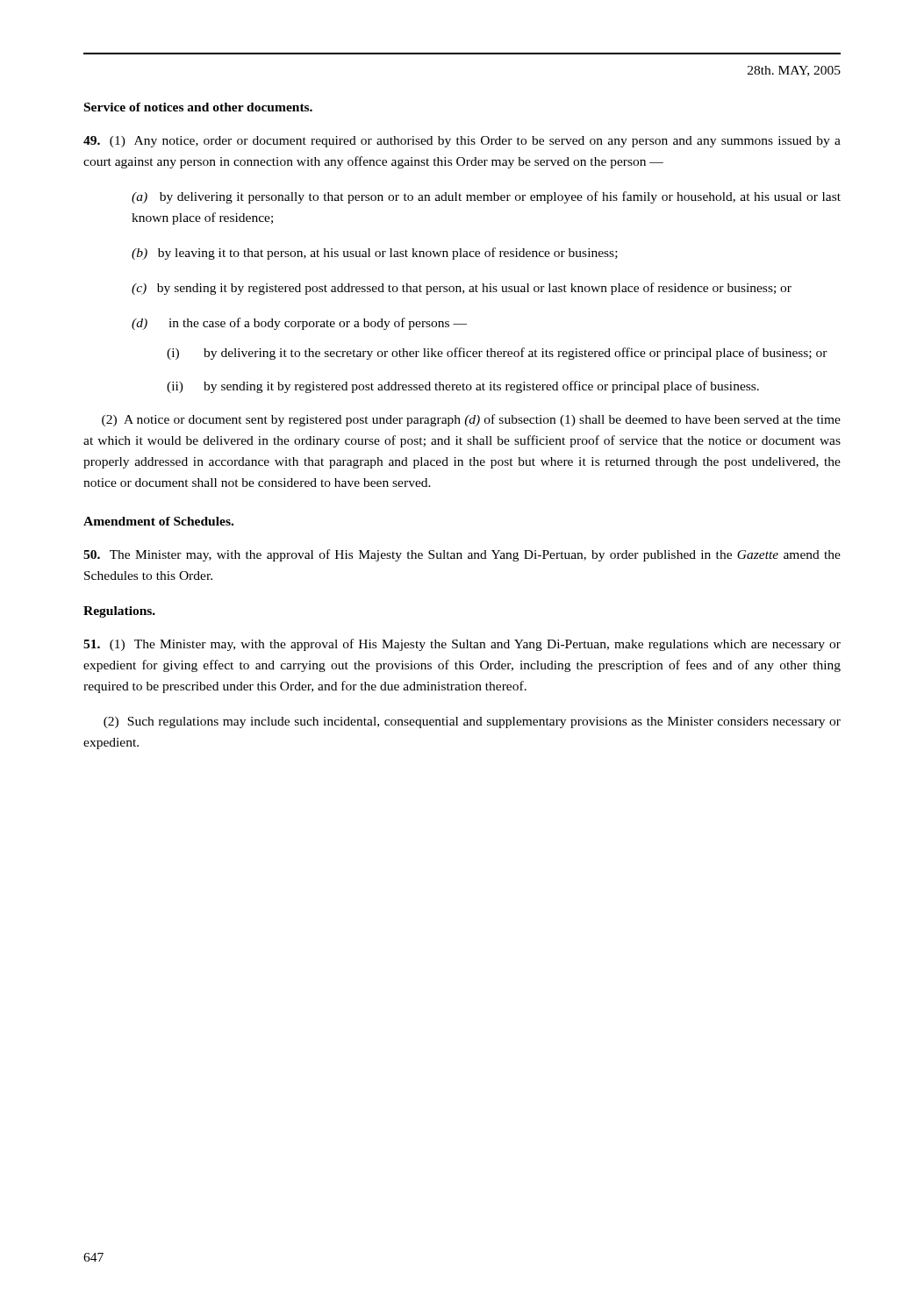Screen dimensions: 1316x924
Task: Select the section header with the text "Amendment of Schedules."
Action: click(159, 521)
